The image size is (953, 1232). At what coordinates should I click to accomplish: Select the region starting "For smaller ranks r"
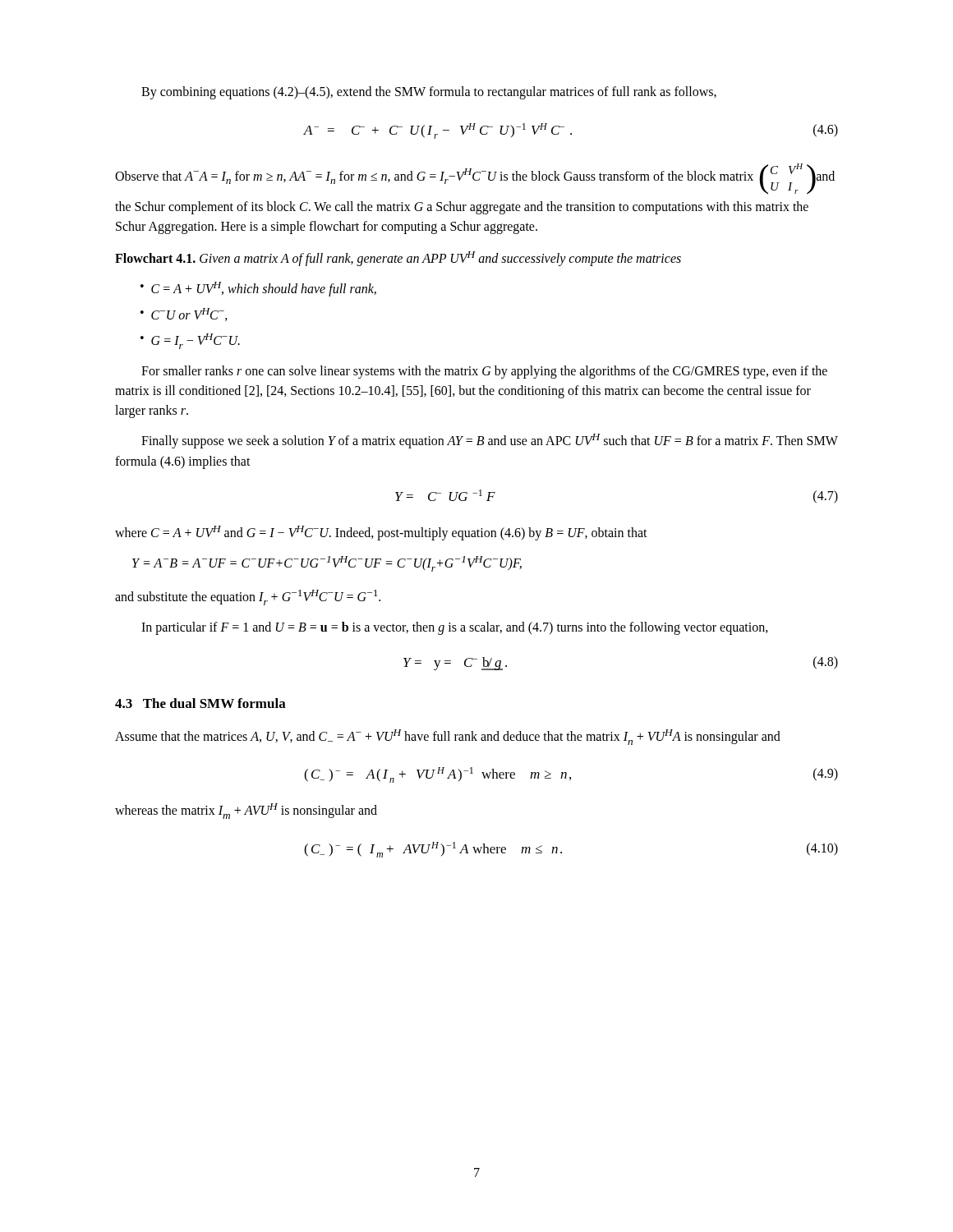[x=484, y=372]
